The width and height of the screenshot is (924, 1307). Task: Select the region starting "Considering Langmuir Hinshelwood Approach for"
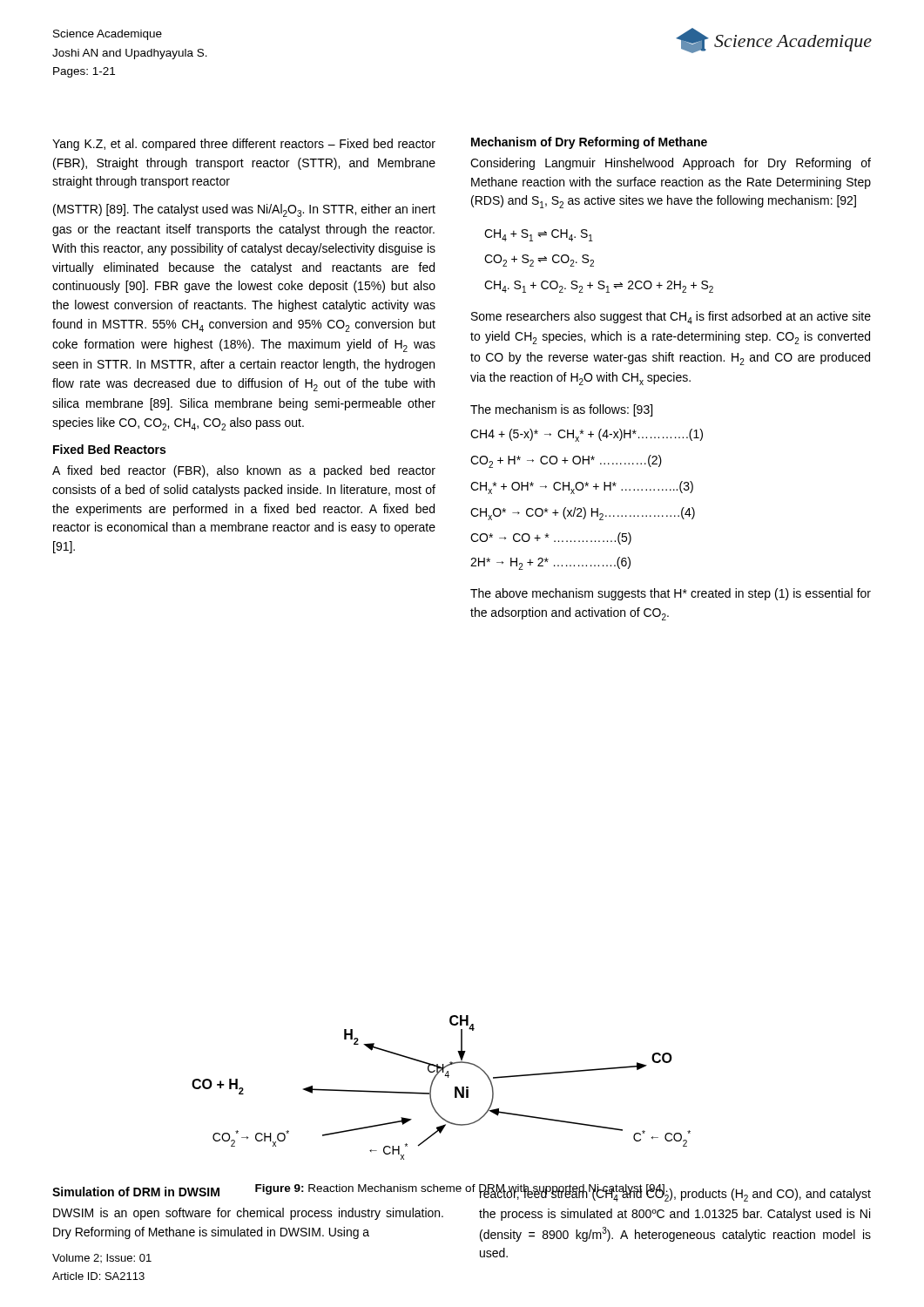(671, 183)
